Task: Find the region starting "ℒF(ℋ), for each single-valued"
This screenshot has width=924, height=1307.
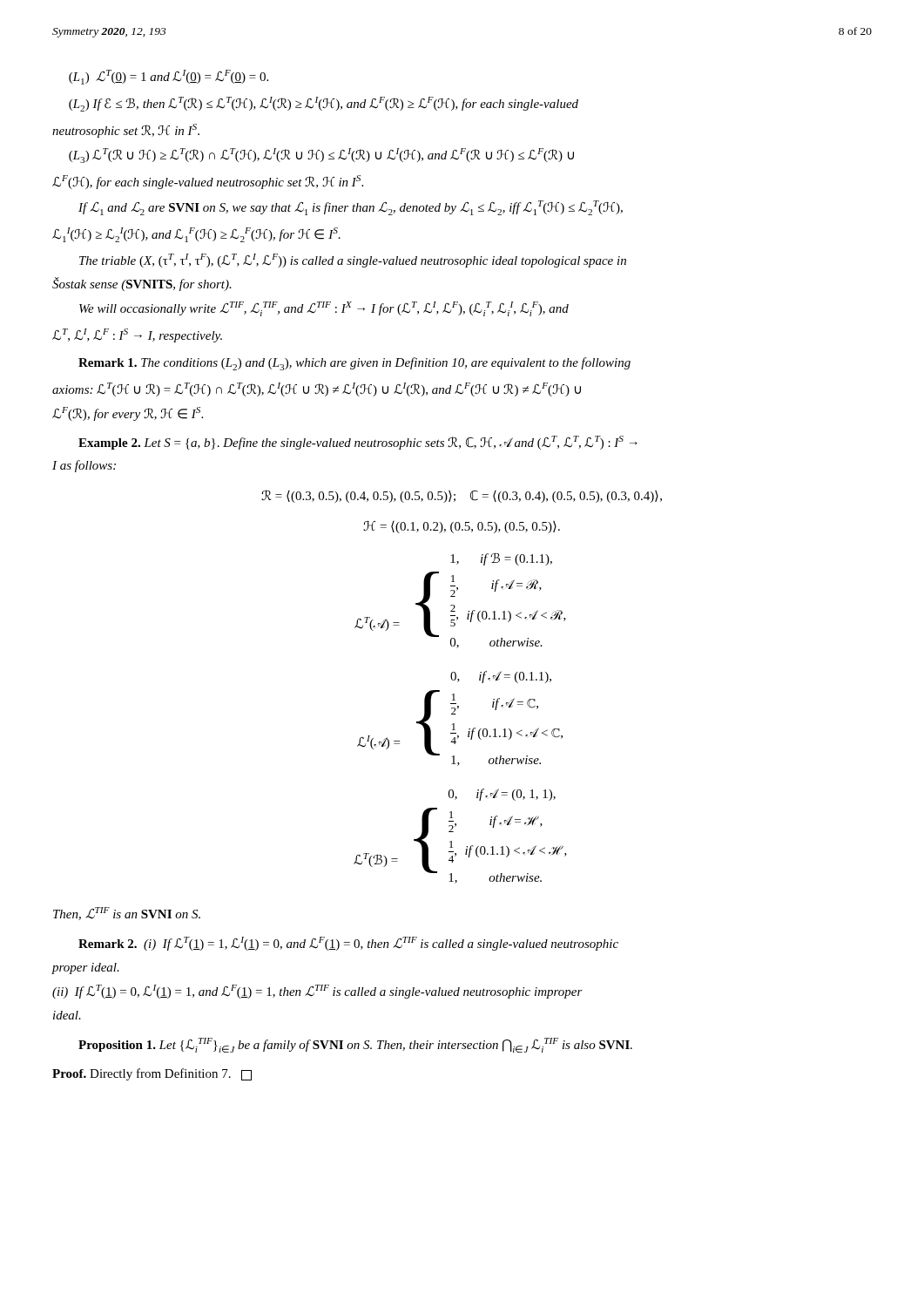Action: [x=208, y=181]
